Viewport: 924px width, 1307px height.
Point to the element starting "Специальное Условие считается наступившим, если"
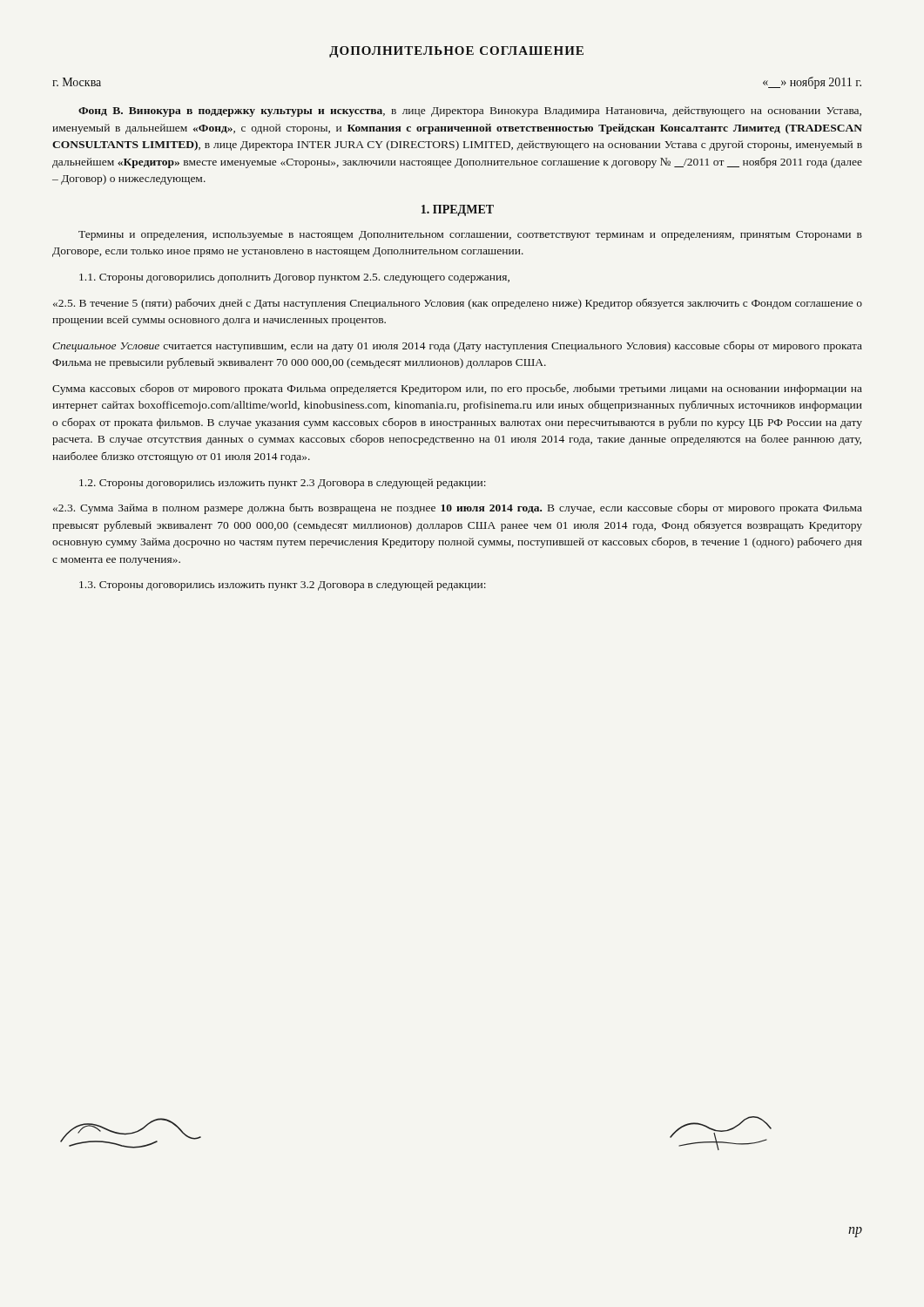[457, 354]
